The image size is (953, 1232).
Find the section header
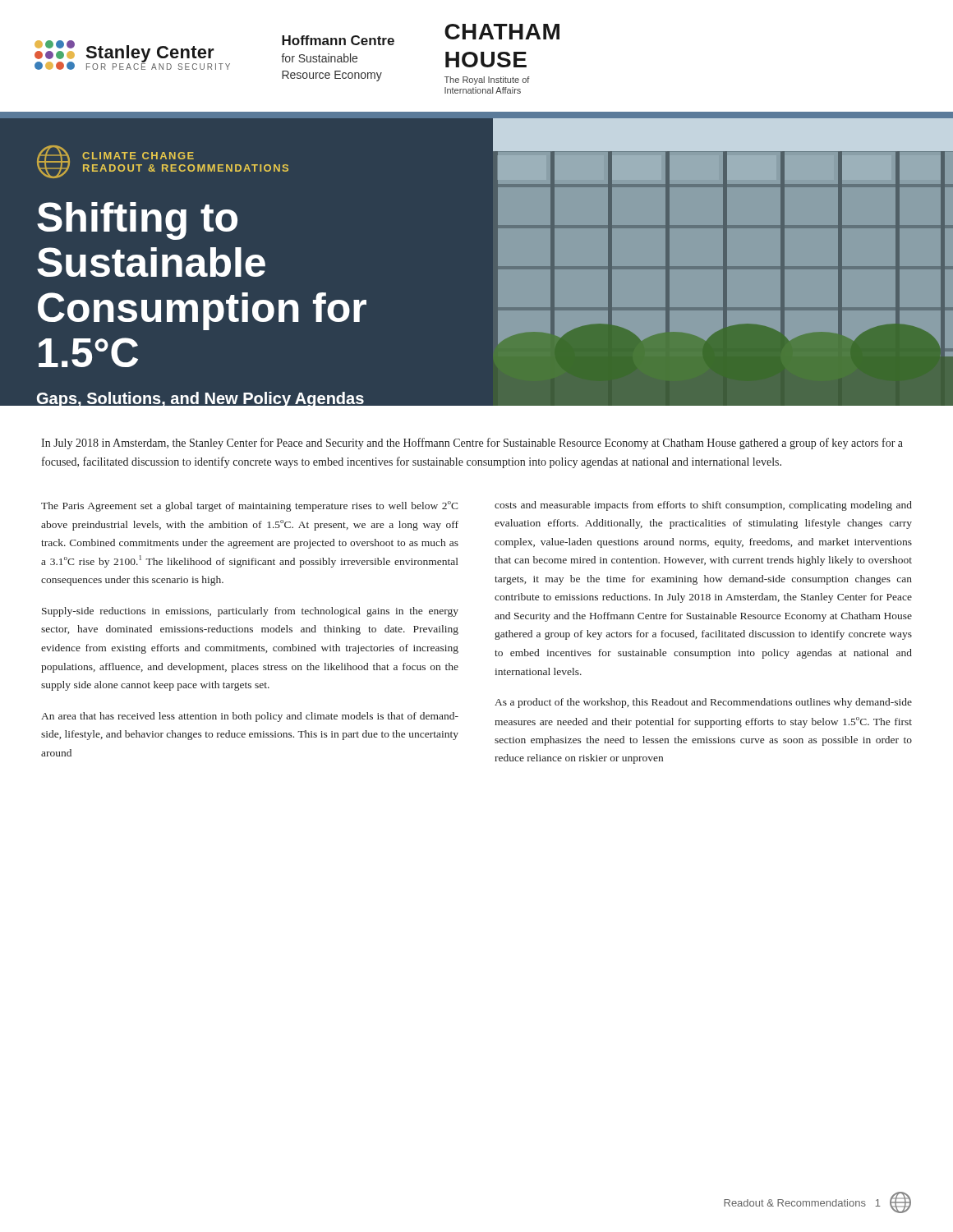[200, 398]
